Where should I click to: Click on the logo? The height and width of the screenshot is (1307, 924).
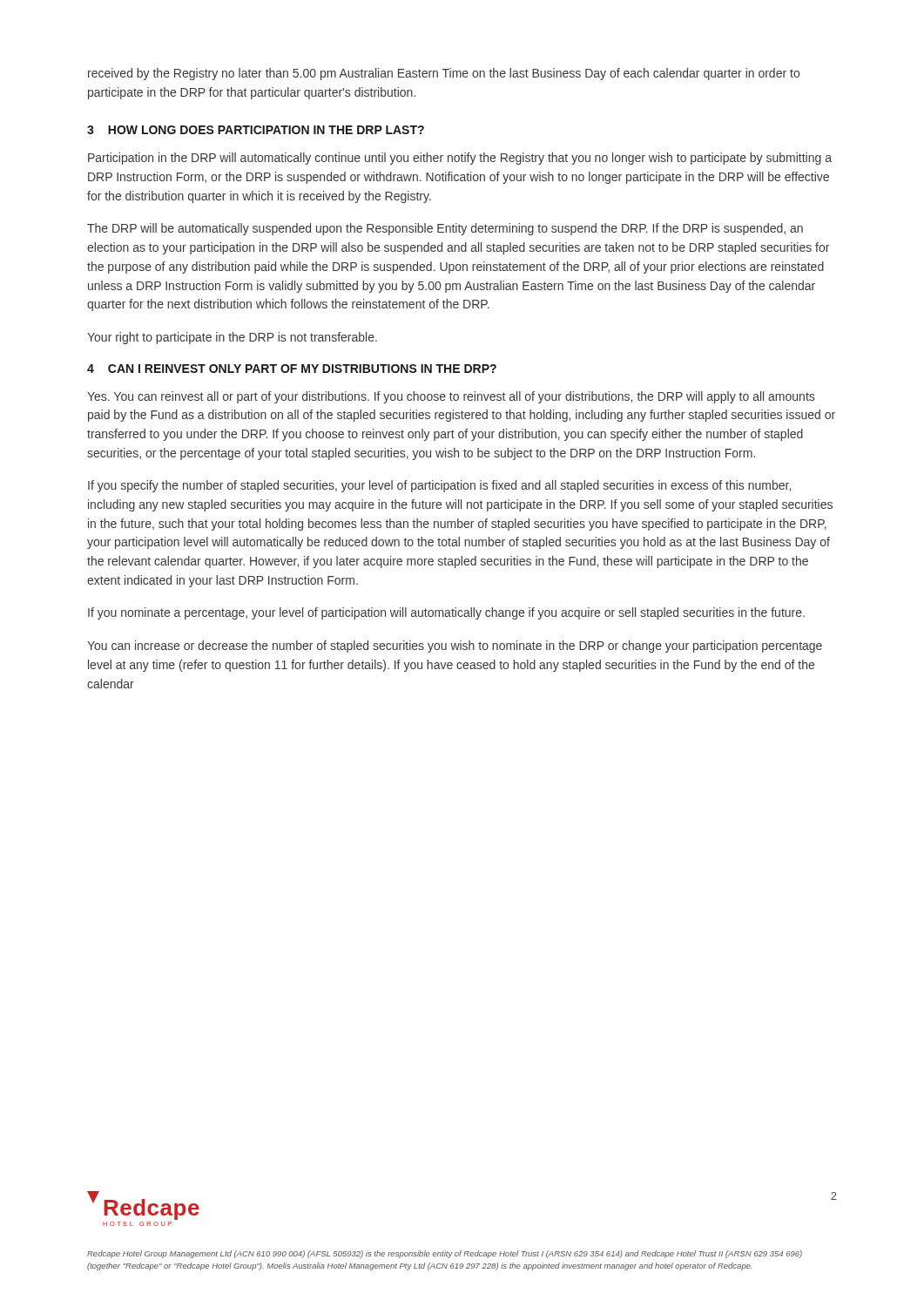coord(462,1215)
